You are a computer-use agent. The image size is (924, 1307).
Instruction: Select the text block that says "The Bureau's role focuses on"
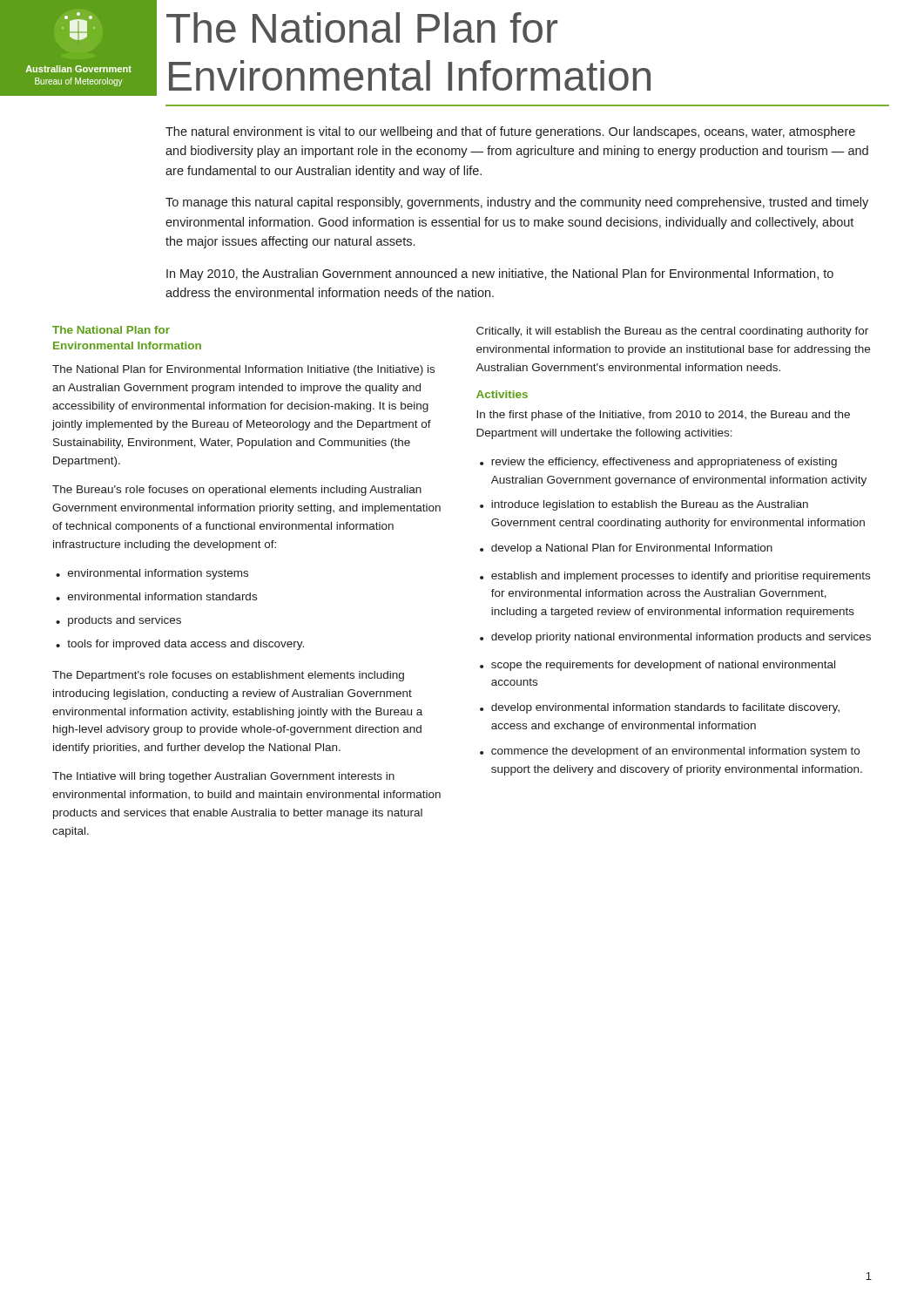(250, 517)
